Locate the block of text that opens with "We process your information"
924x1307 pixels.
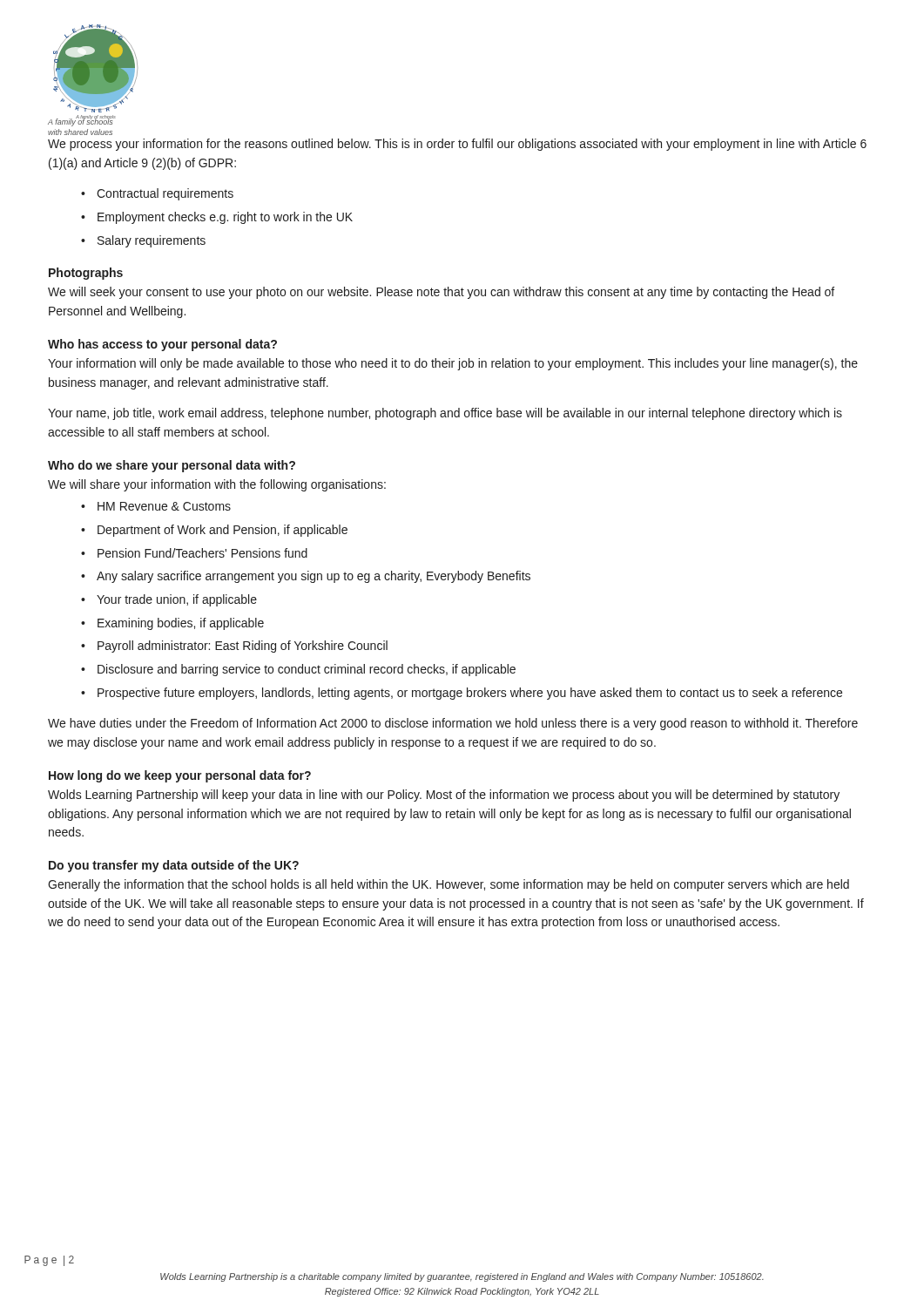click(x=457, y=153)
